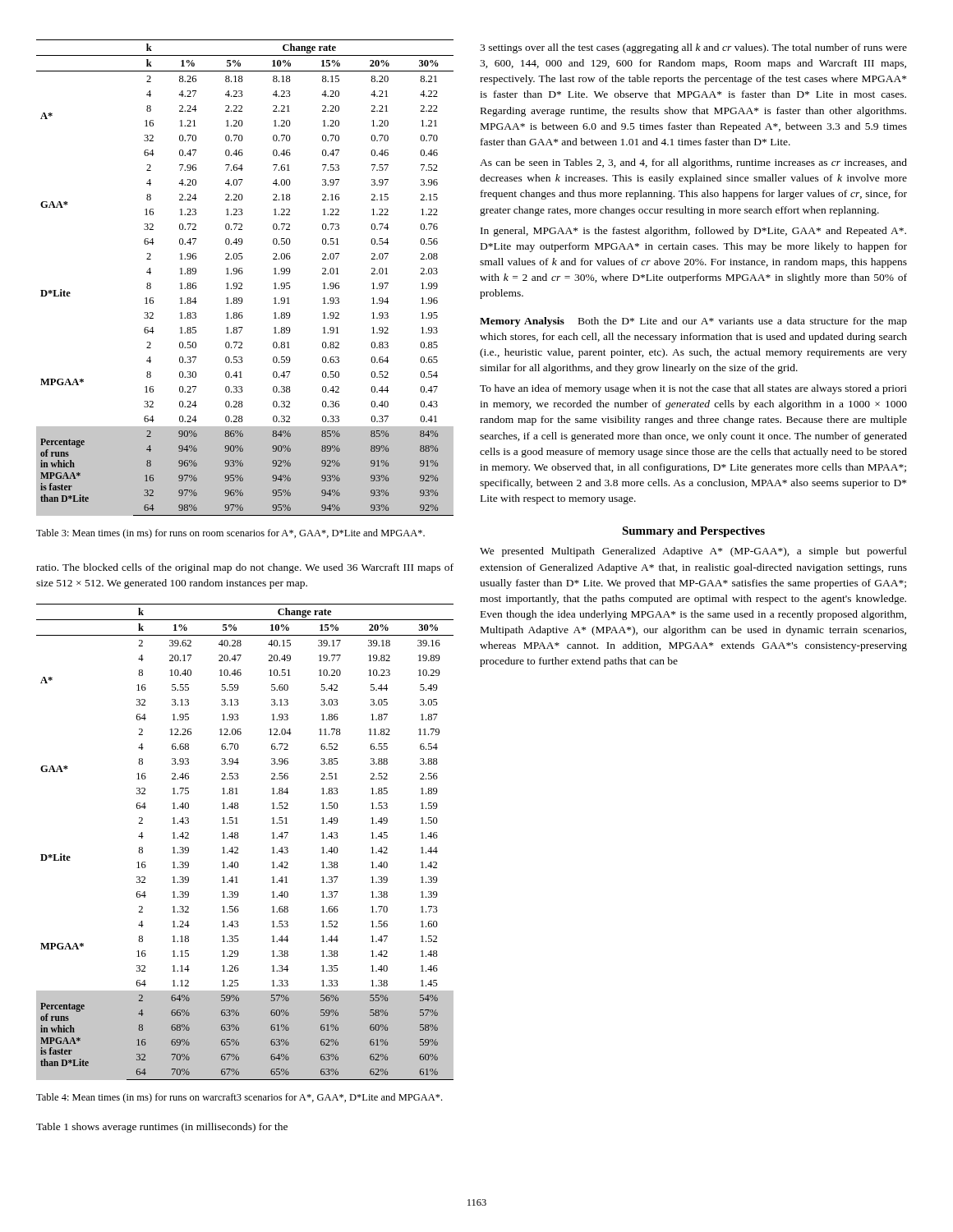Click on the caption containing "Table 4: Mean times (in ms) for runs"
This screenshot has width=953, height=1232.
coord(240,1098)
